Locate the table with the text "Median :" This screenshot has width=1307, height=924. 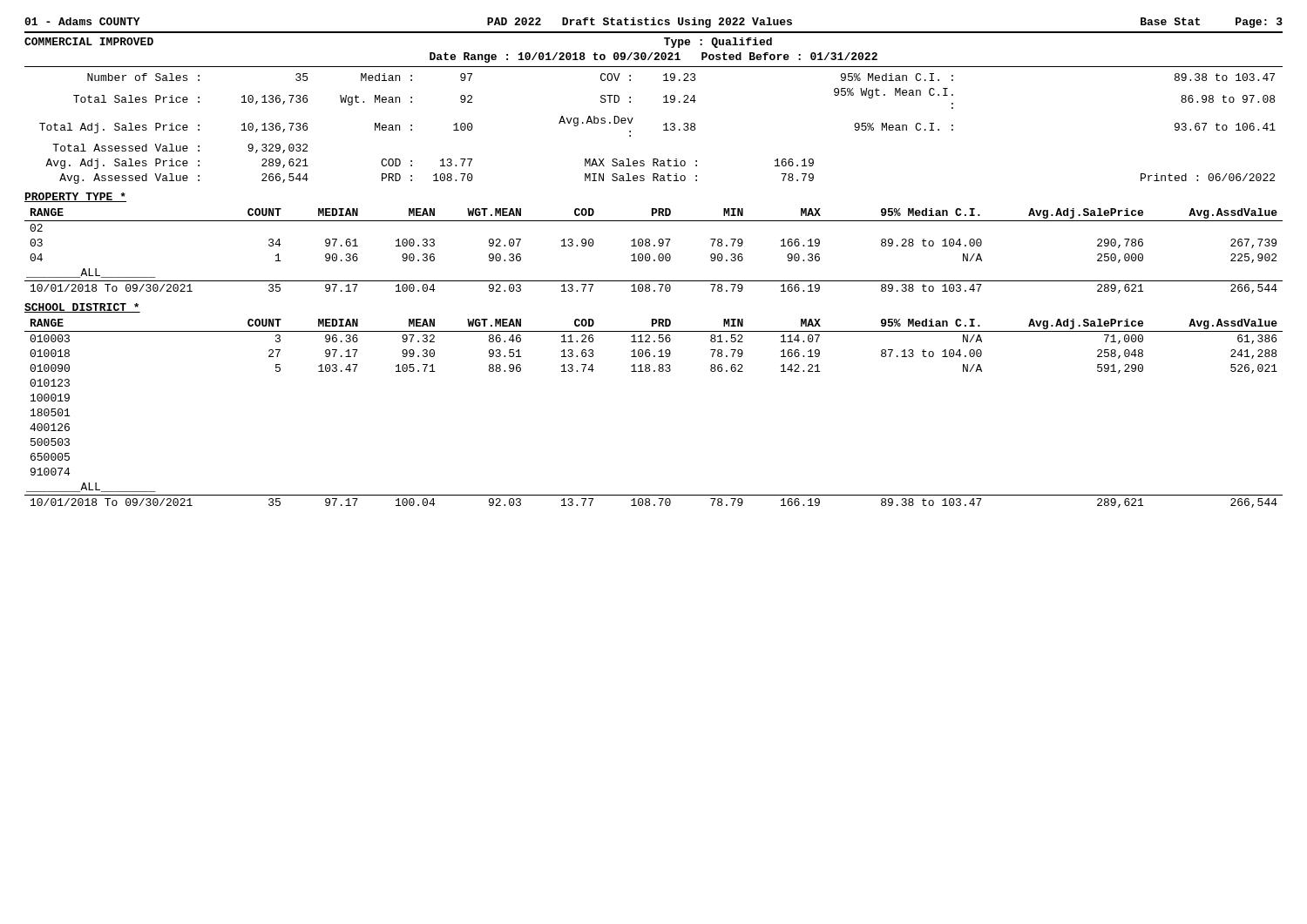[x=654, y=128]
